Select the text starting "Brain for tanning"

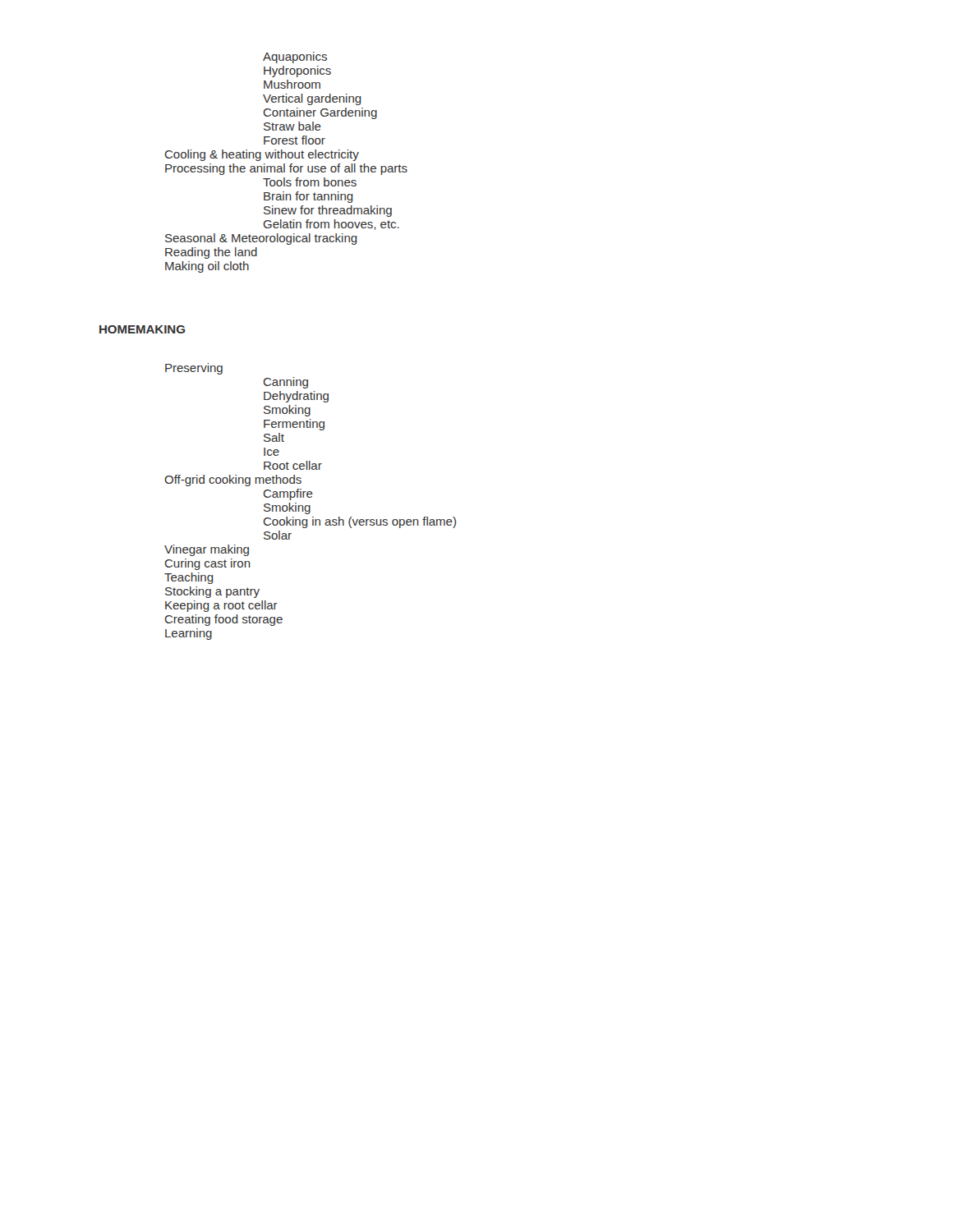(x=308, y=196)
